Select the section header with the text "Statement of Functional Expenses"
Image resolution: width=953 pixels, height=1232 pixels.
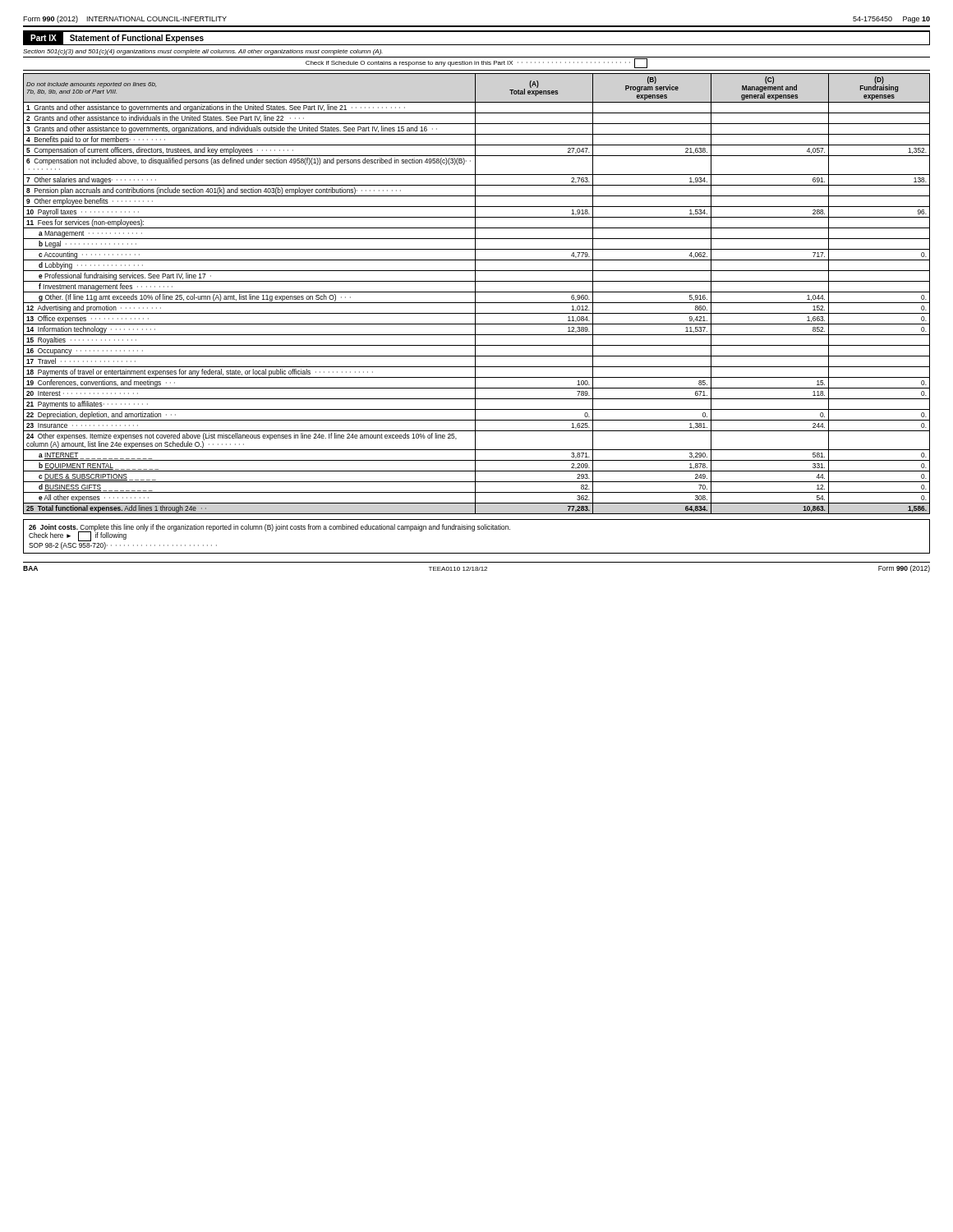[x=137, y=38]
